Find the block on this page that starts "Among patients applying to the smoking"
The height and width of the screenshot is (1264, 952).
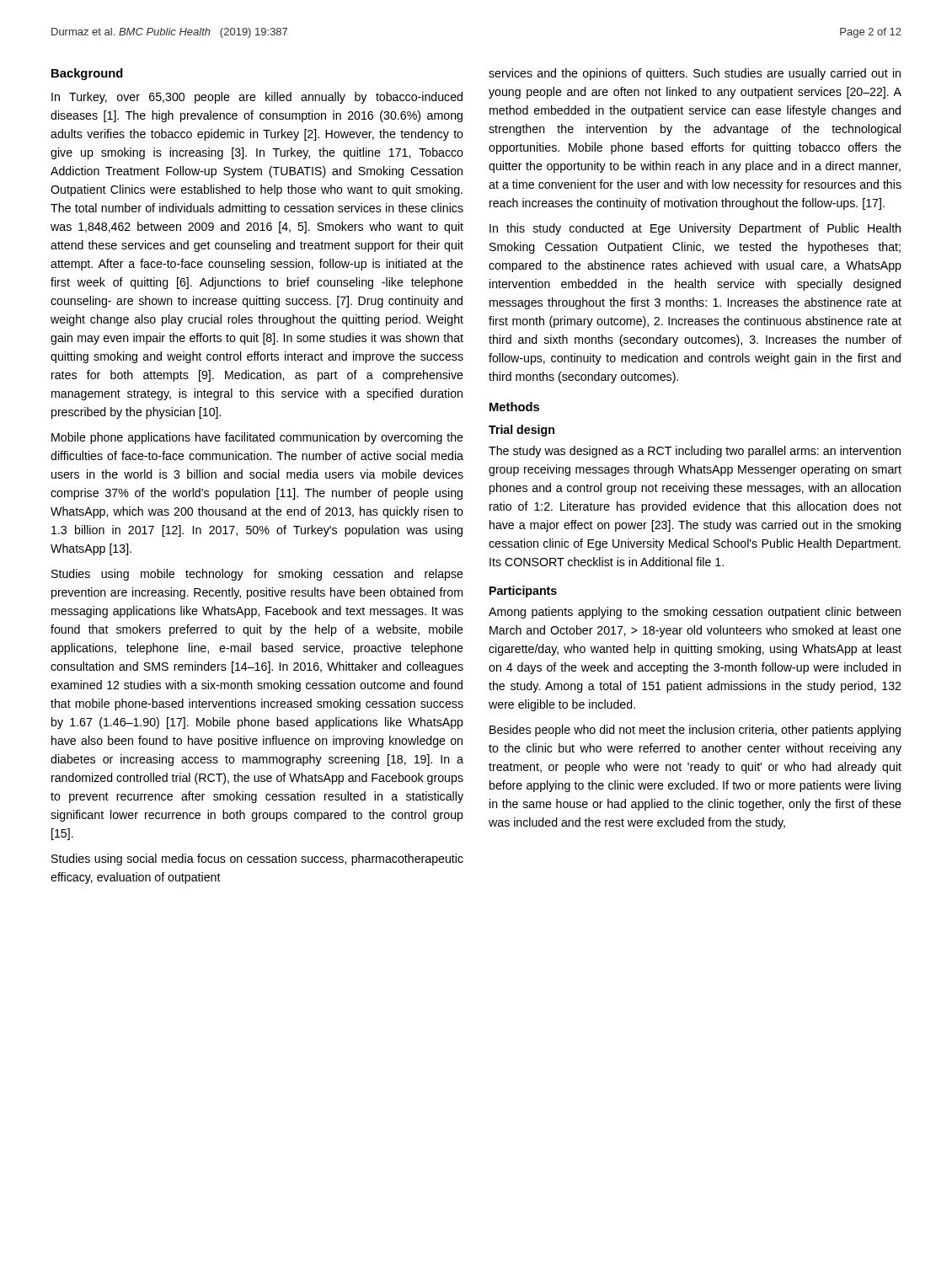(x=695, y=658)
